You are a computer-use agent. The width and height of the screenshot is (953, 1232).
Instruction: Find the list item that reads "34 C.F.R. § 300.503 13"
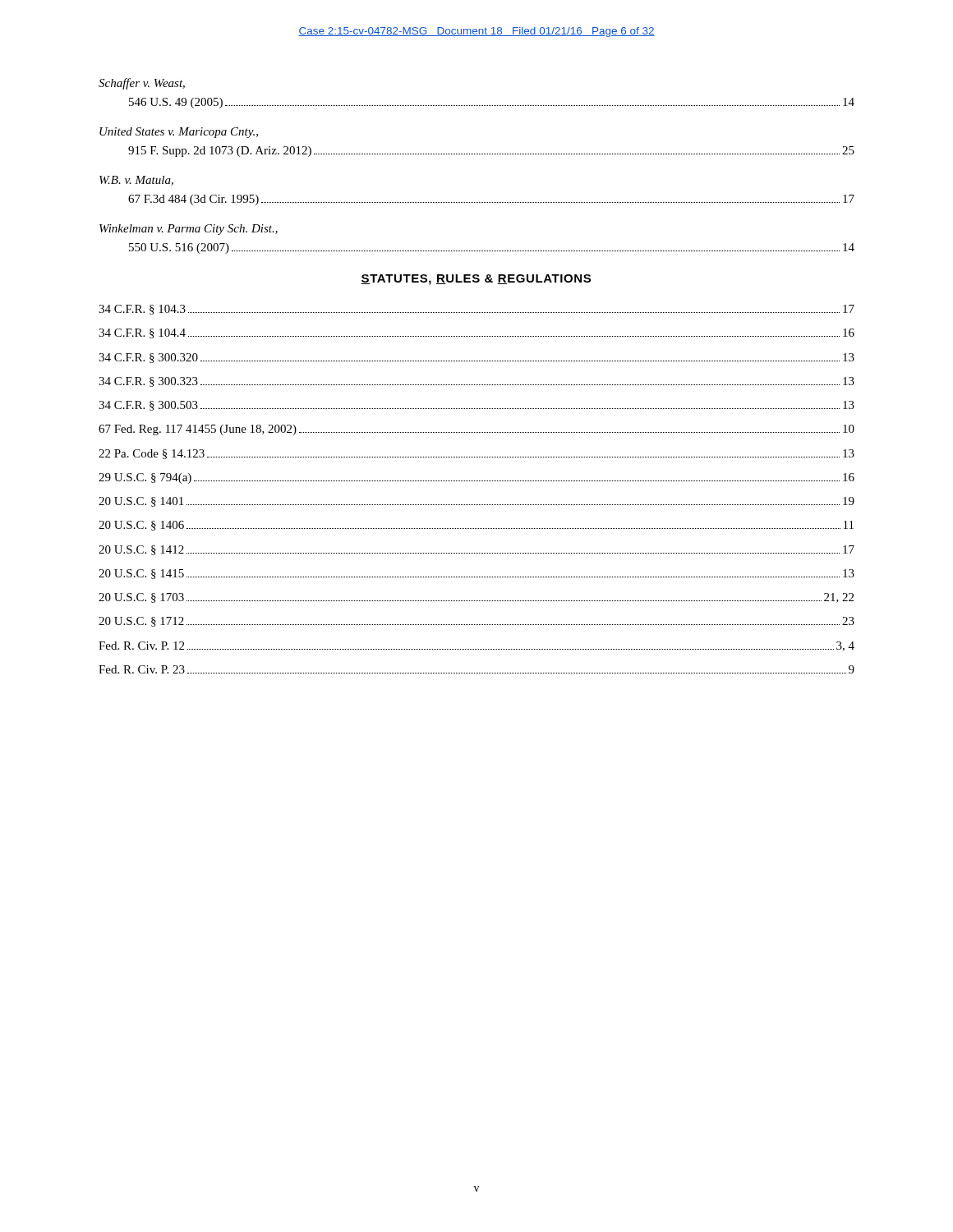click(x=476, y=405)
